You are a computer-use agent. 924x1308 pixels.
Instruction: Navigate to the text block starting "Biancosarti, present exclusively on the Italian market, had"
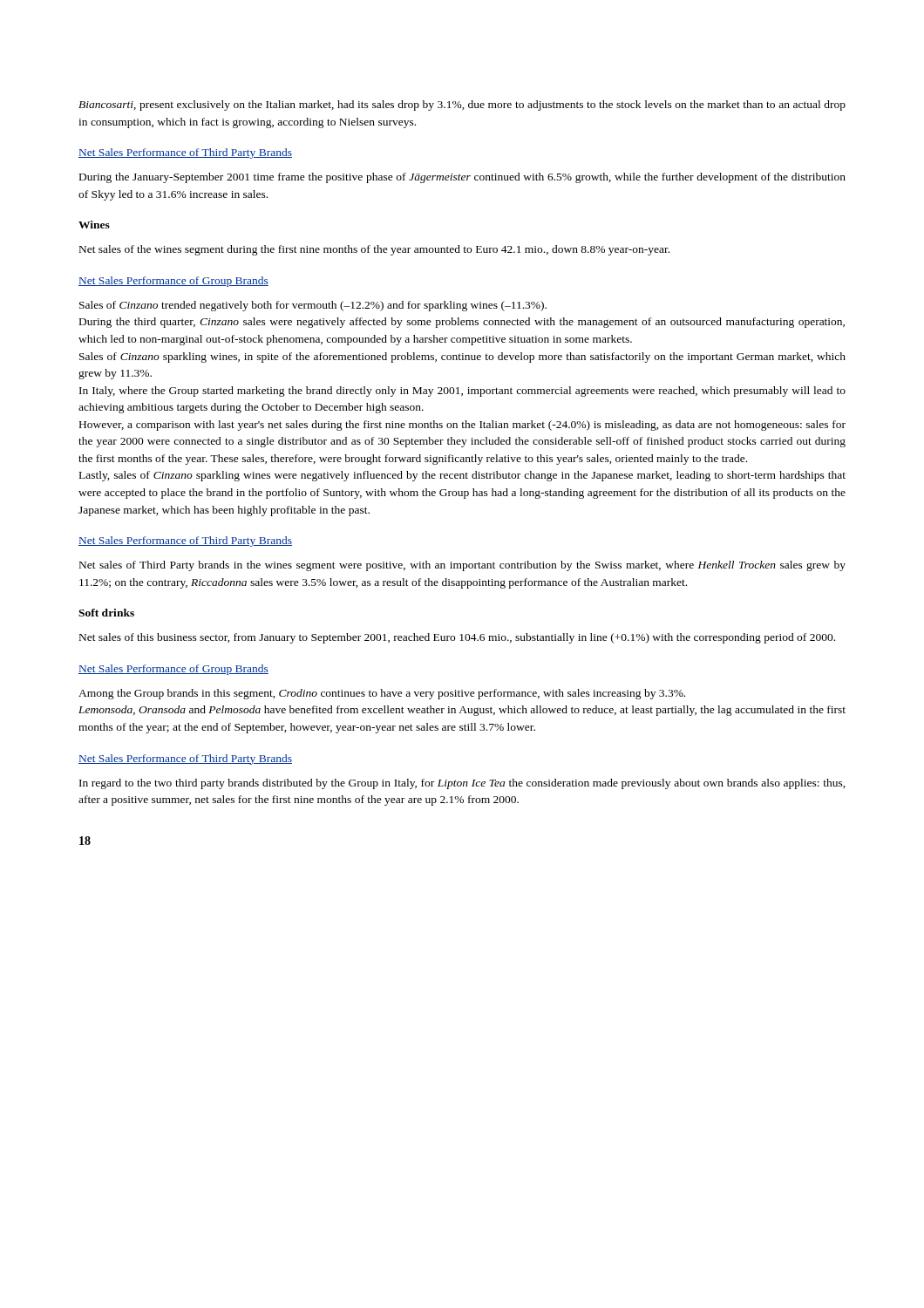pyautogui.click(x=462, y=113)
